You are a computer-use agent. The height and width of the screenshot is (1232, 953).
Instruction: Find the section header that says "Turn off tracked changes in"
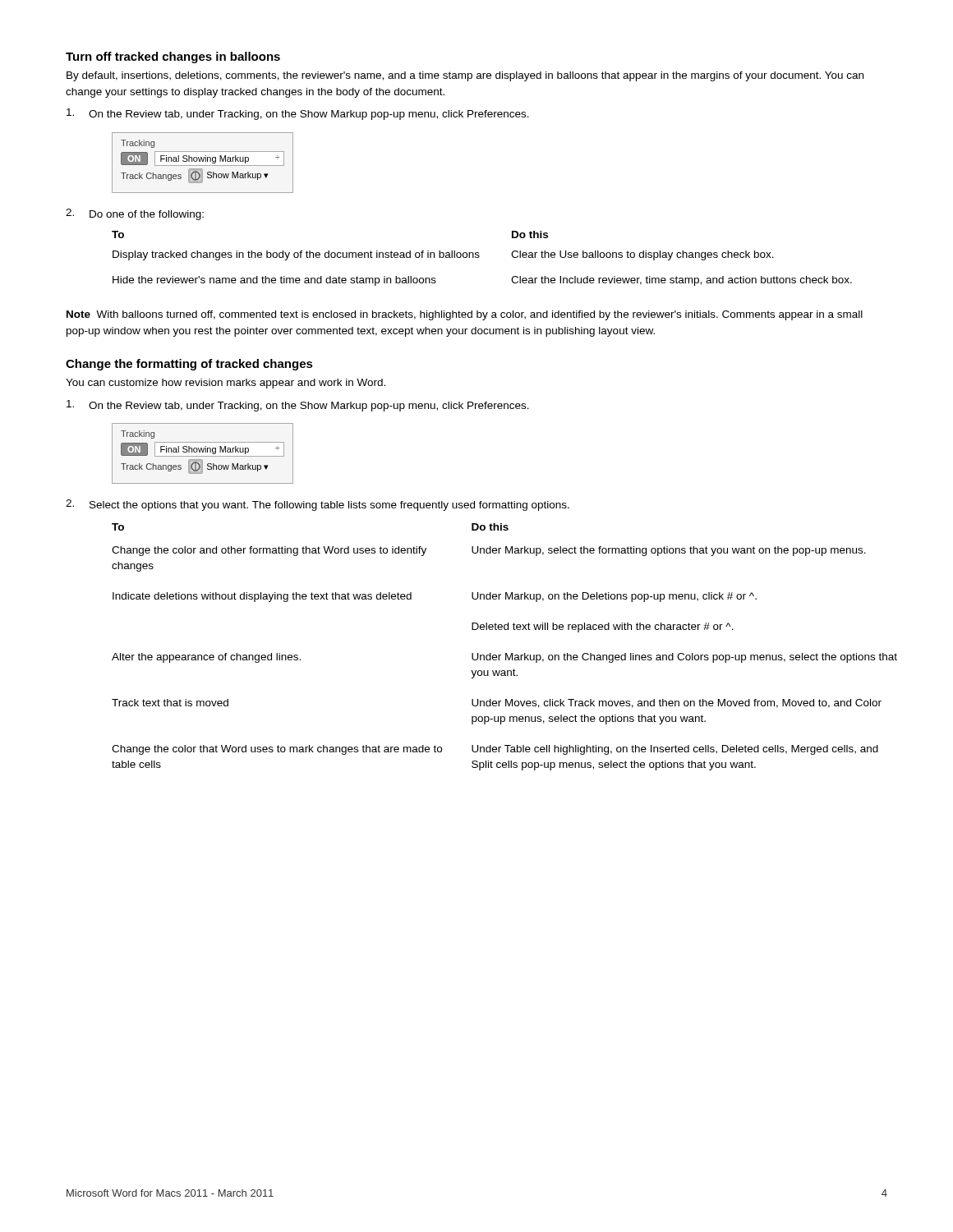pyautogui.click(x=173, y=56)
